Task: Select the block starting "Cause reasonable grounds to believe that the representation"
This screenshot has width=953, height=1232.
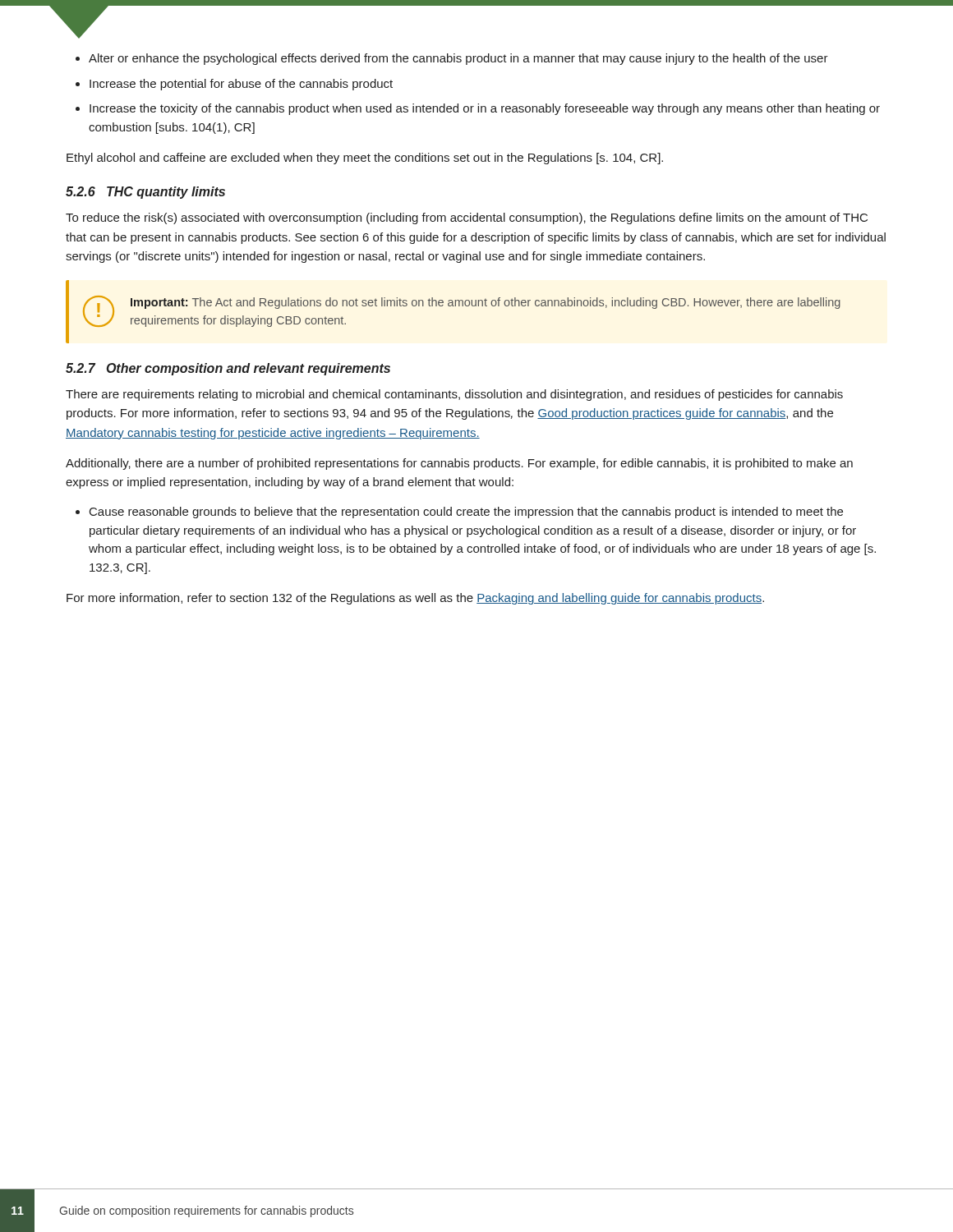Action: click(476, 540)
